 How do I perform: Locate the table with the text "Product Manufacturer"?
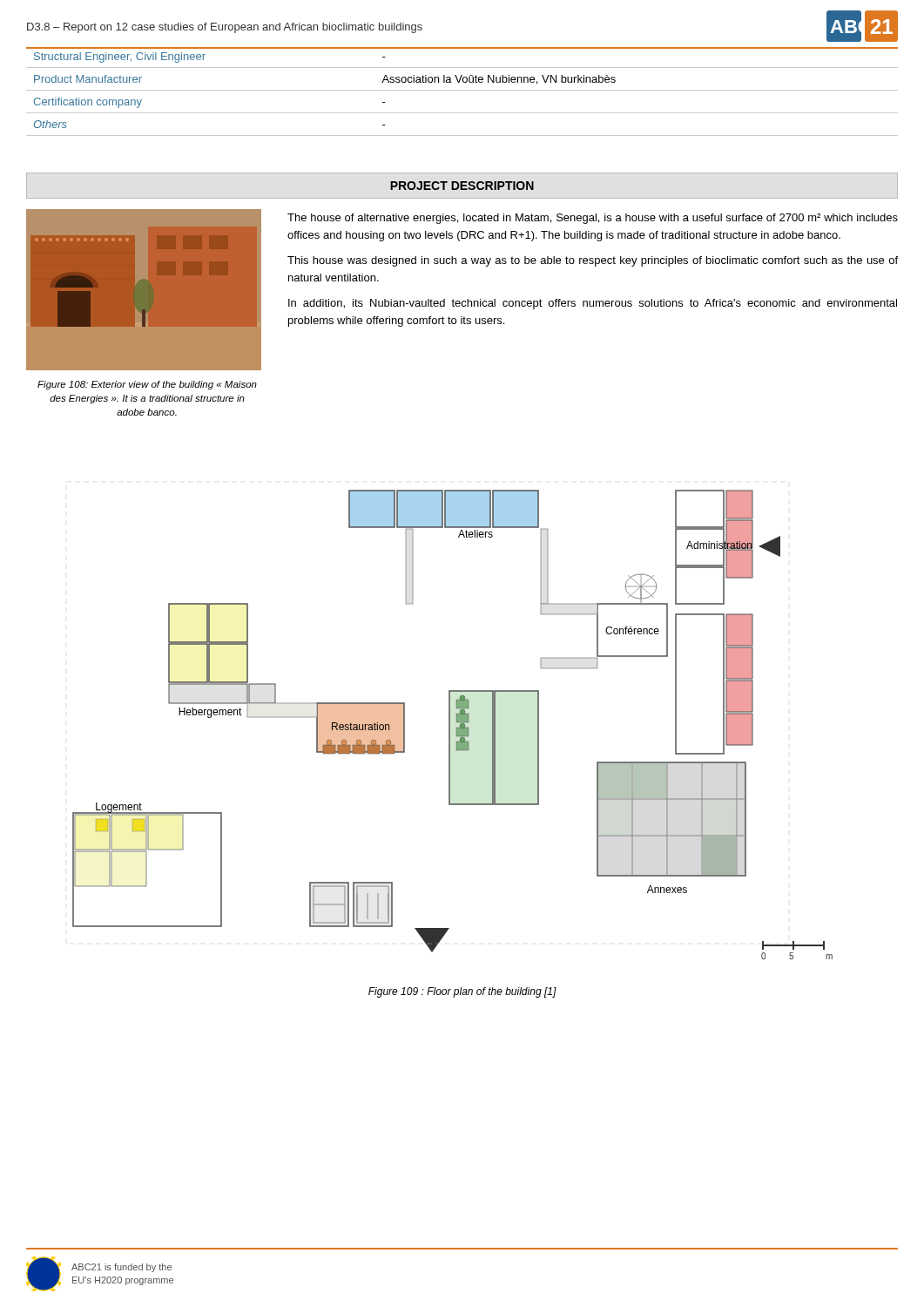pos(462,91)
